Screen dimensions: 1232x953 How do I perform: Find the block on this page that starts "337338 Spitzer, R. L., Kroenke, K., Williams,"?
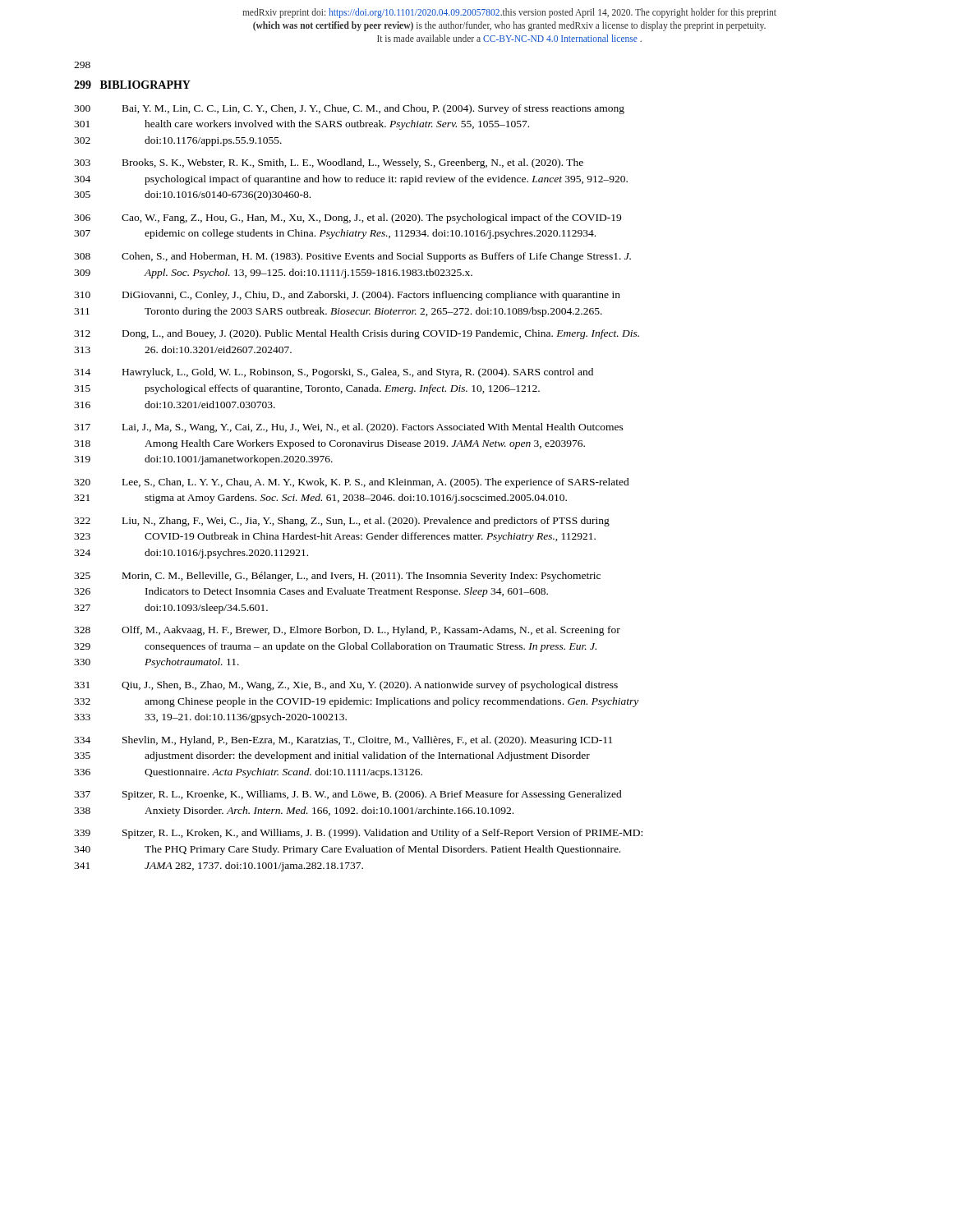tap(476, 802)
